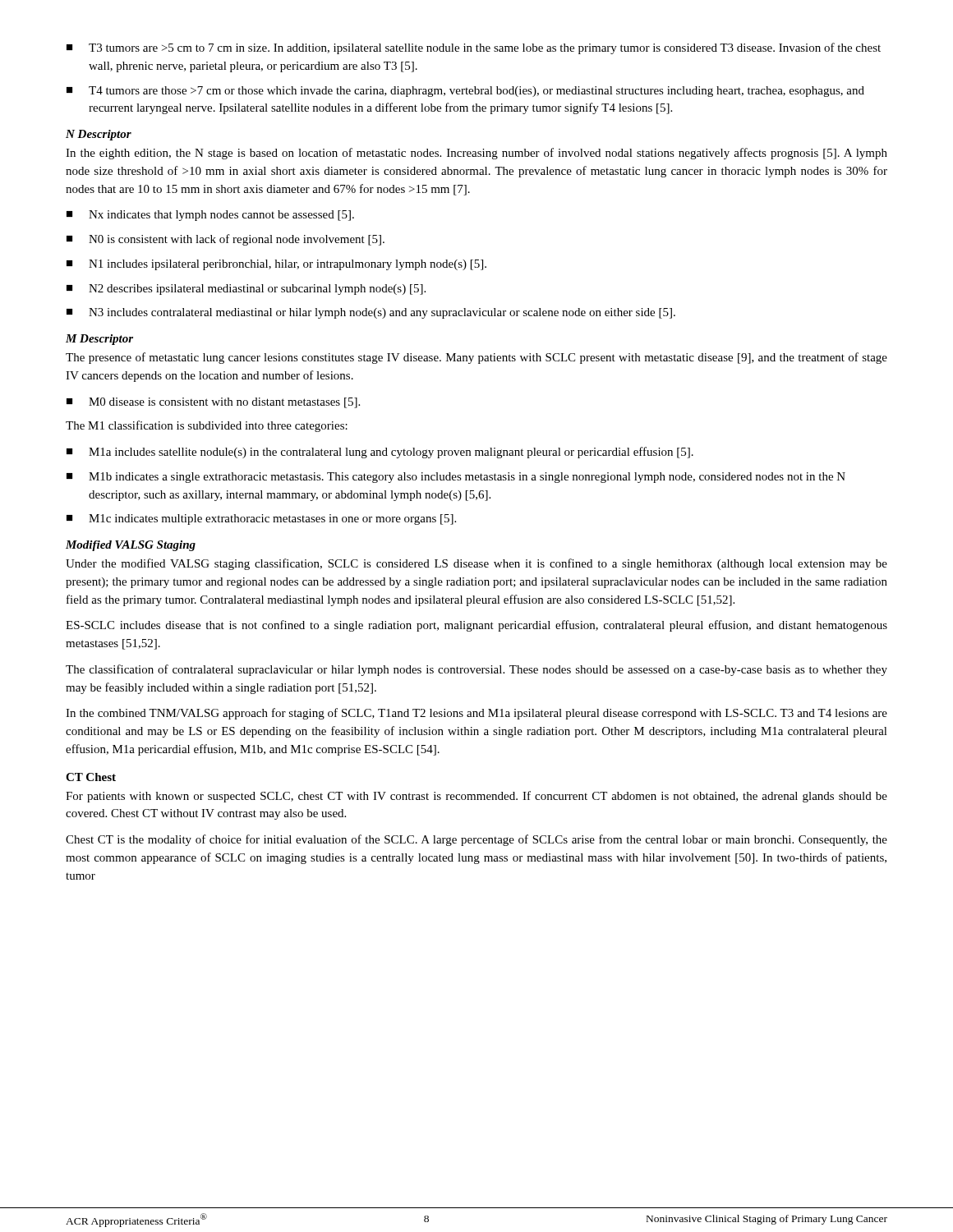Screen dimensions: 1232x953
Task: Click on the text block containing "Chest CT is the"
Action: (476, 858)
